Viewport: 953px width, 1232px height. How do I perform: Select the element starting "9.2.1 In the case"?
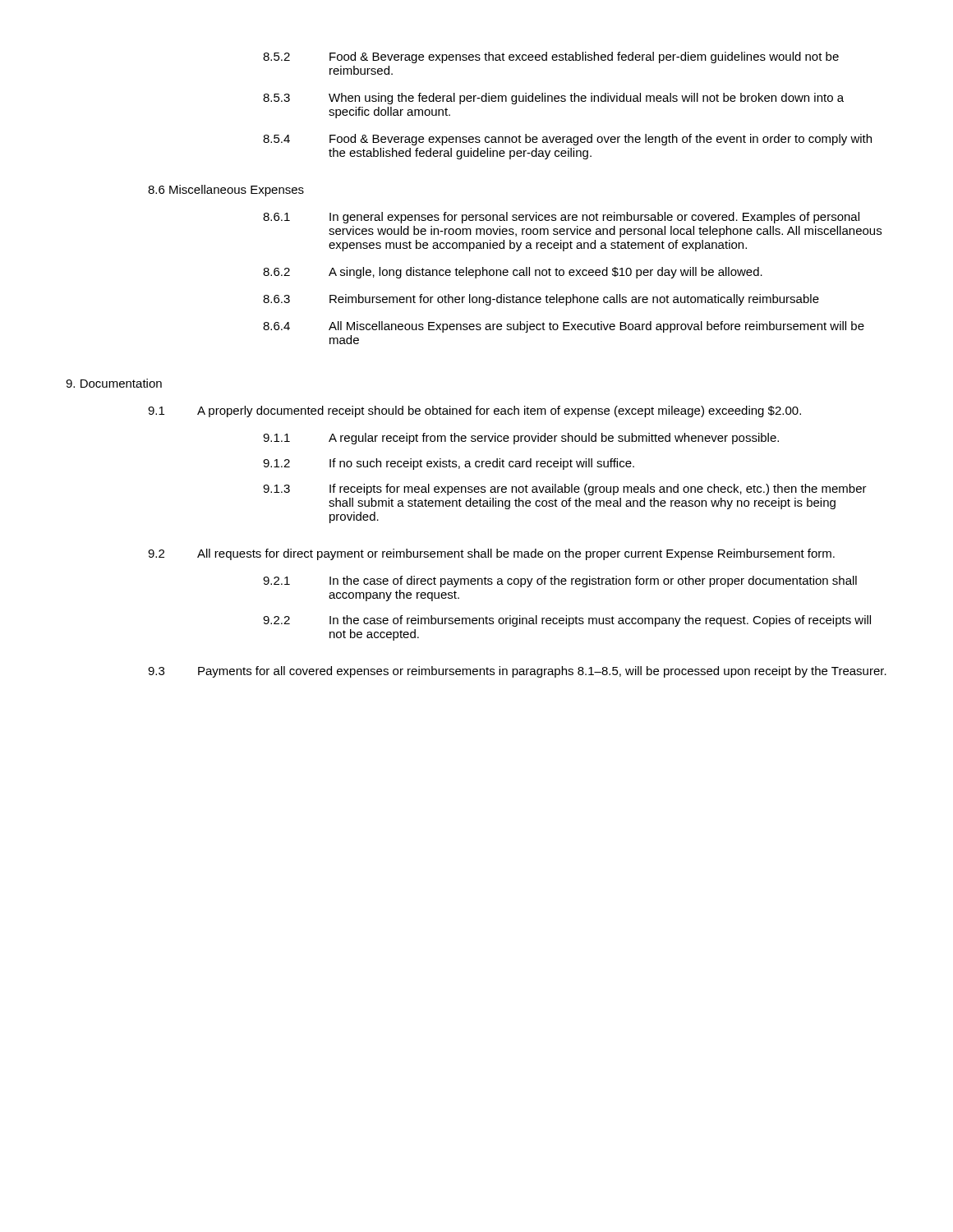click(575, 587)
